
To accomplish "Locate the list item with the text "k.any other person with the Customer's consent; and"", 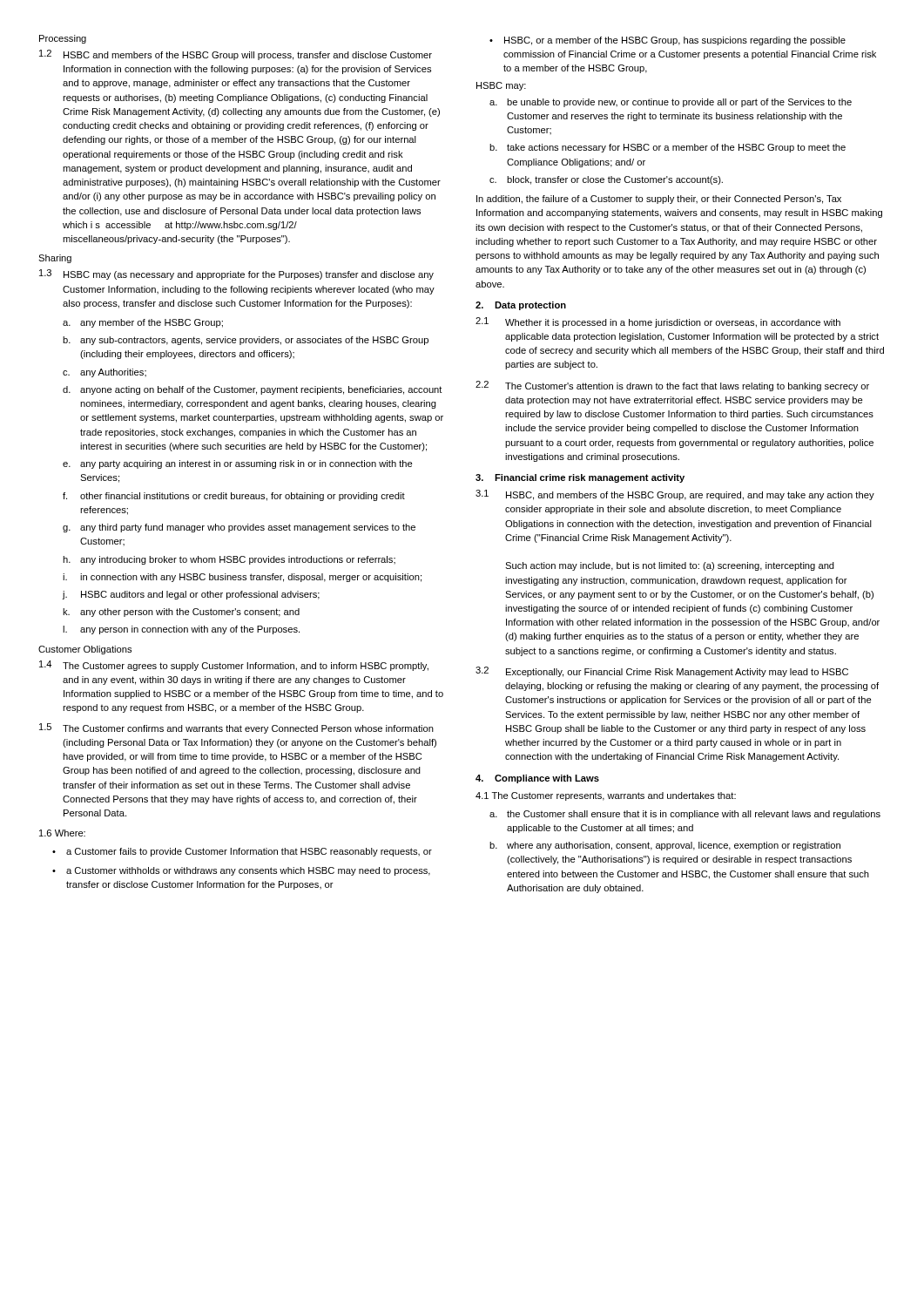I will (255, 612).
